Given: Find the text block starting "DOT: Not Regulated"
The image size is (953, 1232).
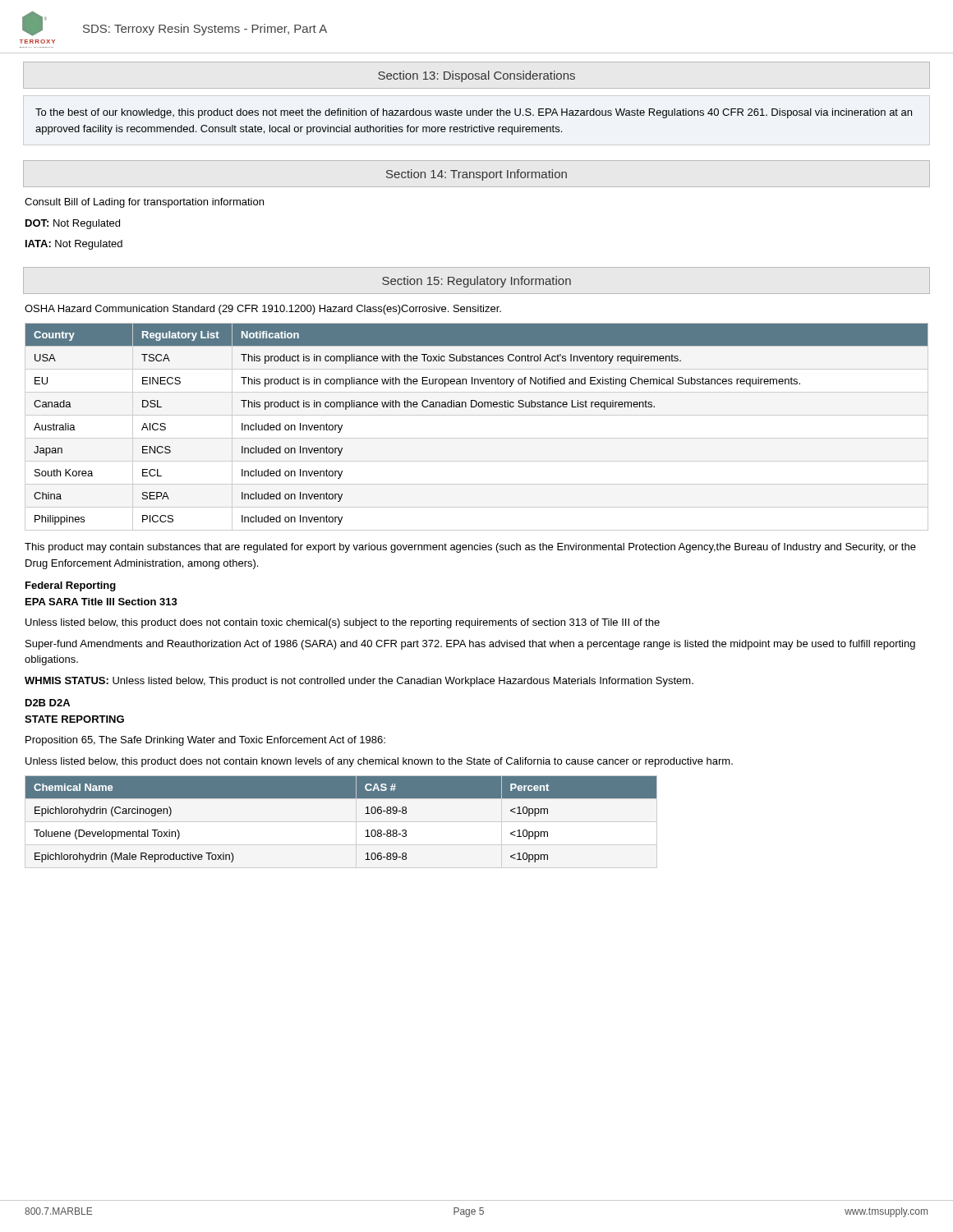Looking at the screenshot, I should 73,223.
